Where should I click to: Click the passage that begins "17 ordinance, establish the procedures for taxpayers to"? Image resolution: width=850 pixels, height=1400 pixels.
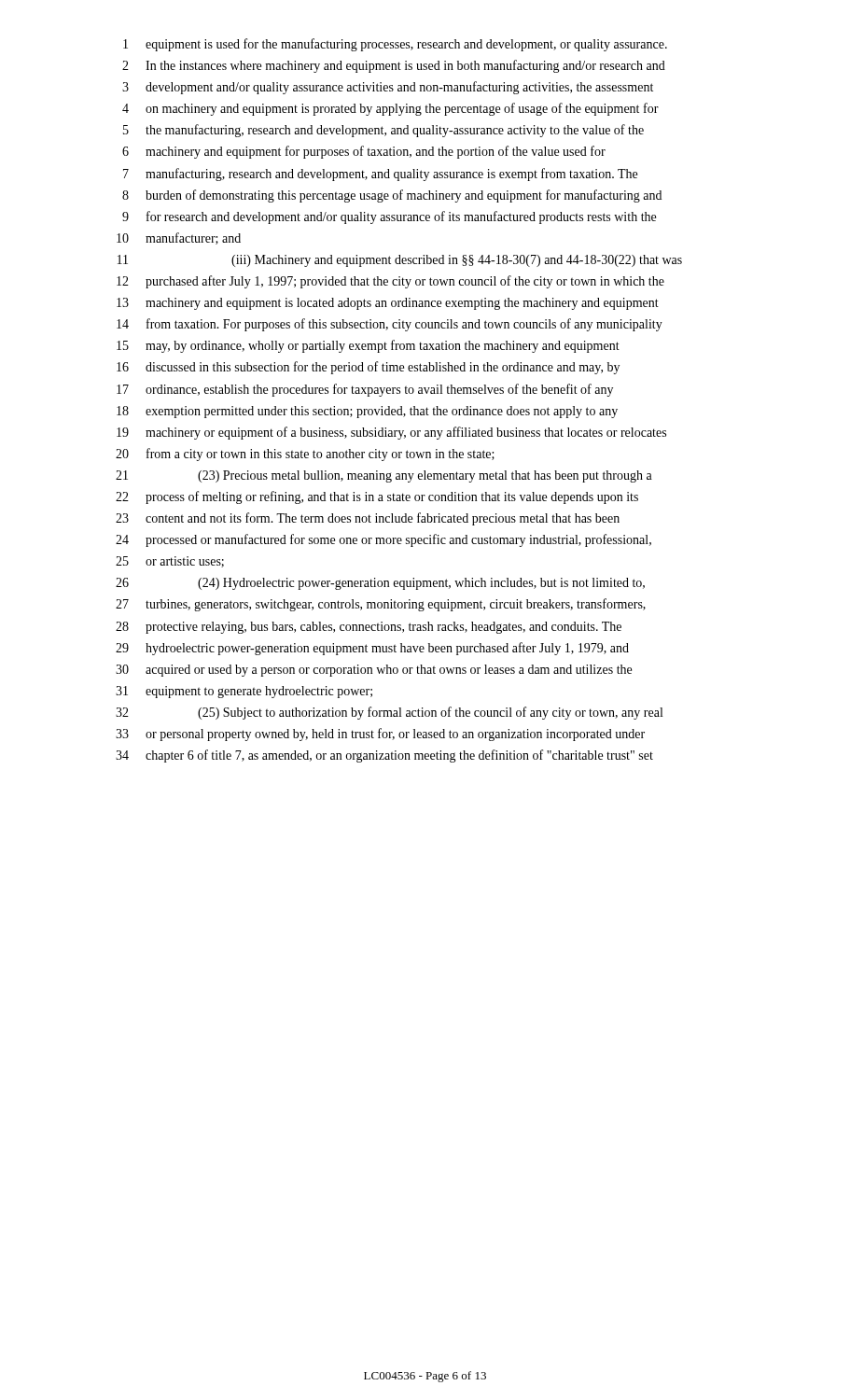tap(434, 389)
